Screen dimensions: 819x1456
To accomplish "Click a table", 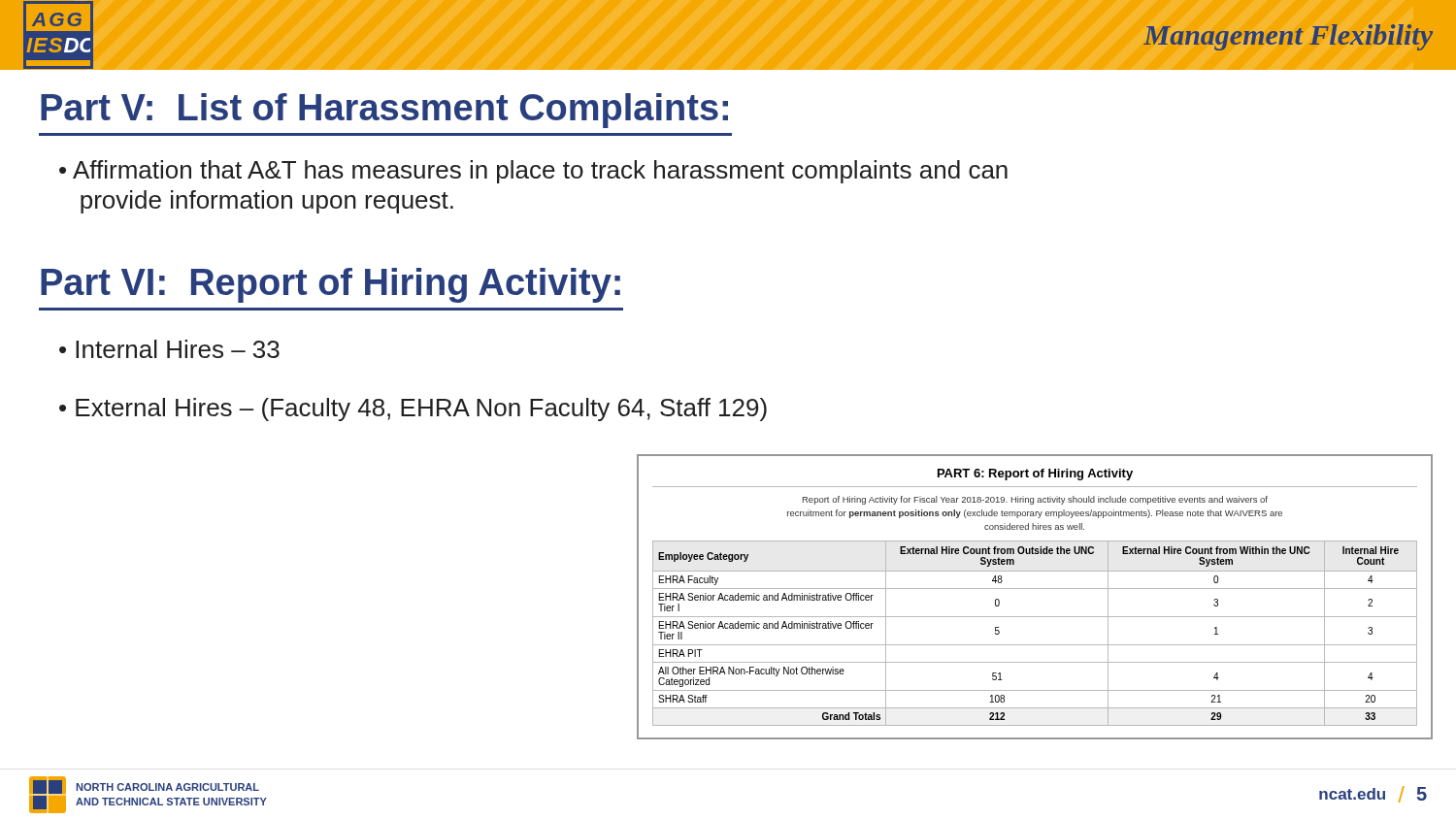I will coord(1035,597).
